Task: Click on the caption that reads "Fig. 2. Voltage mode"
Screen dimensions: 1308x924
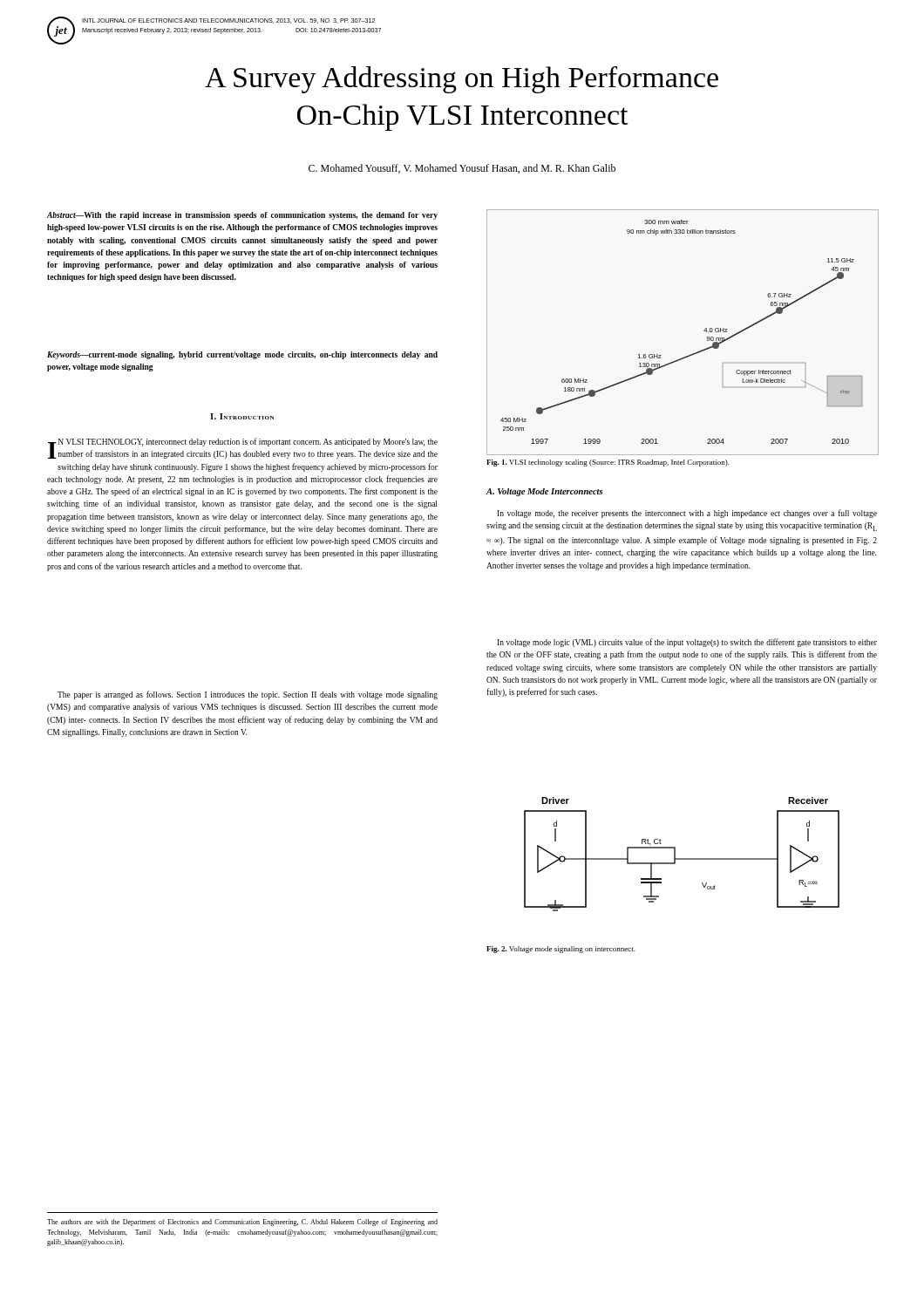Action: (x=561, y=949)
